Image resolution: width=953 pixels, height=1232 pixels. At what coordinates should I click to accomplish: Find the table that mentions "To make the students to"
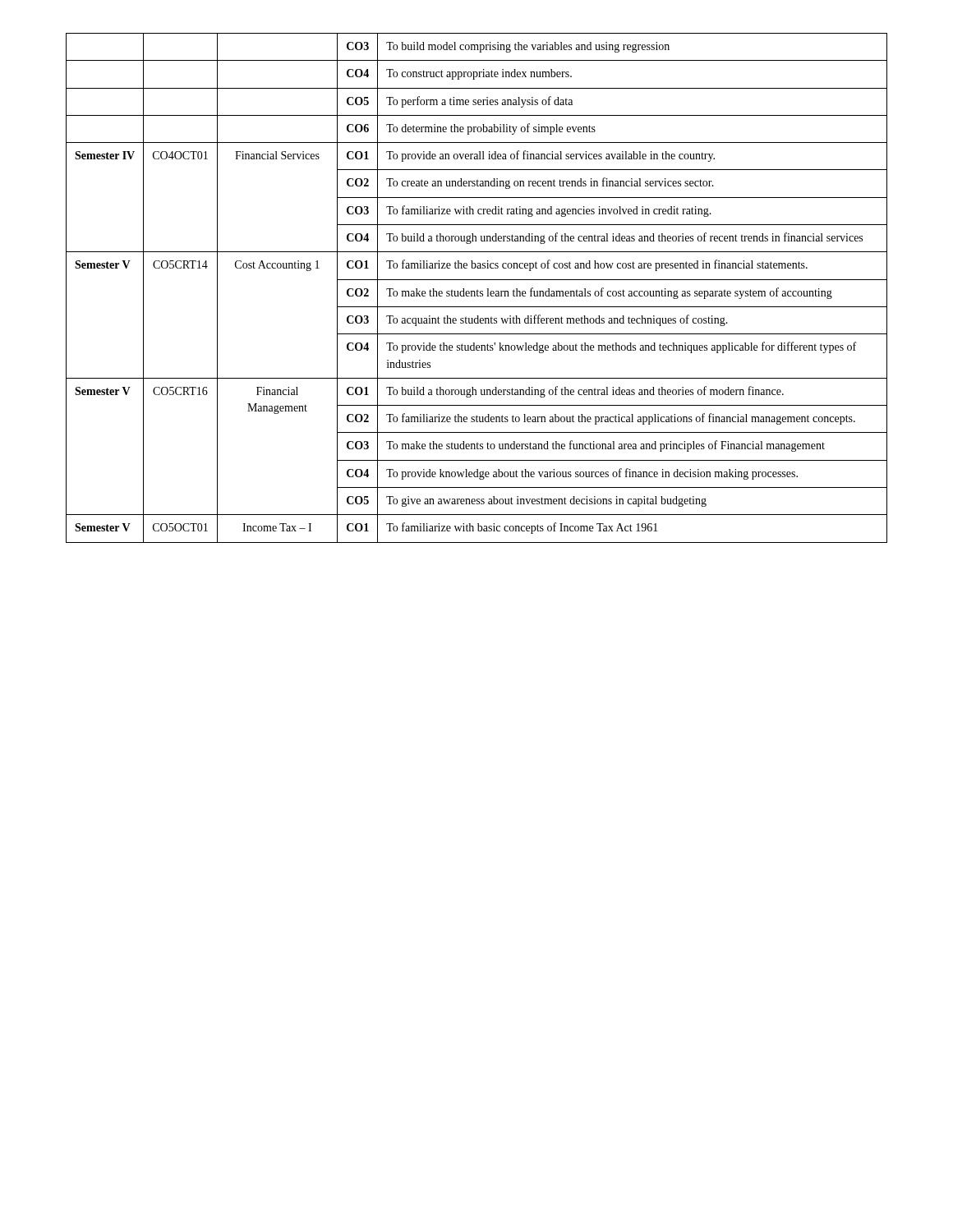(476, 288)
